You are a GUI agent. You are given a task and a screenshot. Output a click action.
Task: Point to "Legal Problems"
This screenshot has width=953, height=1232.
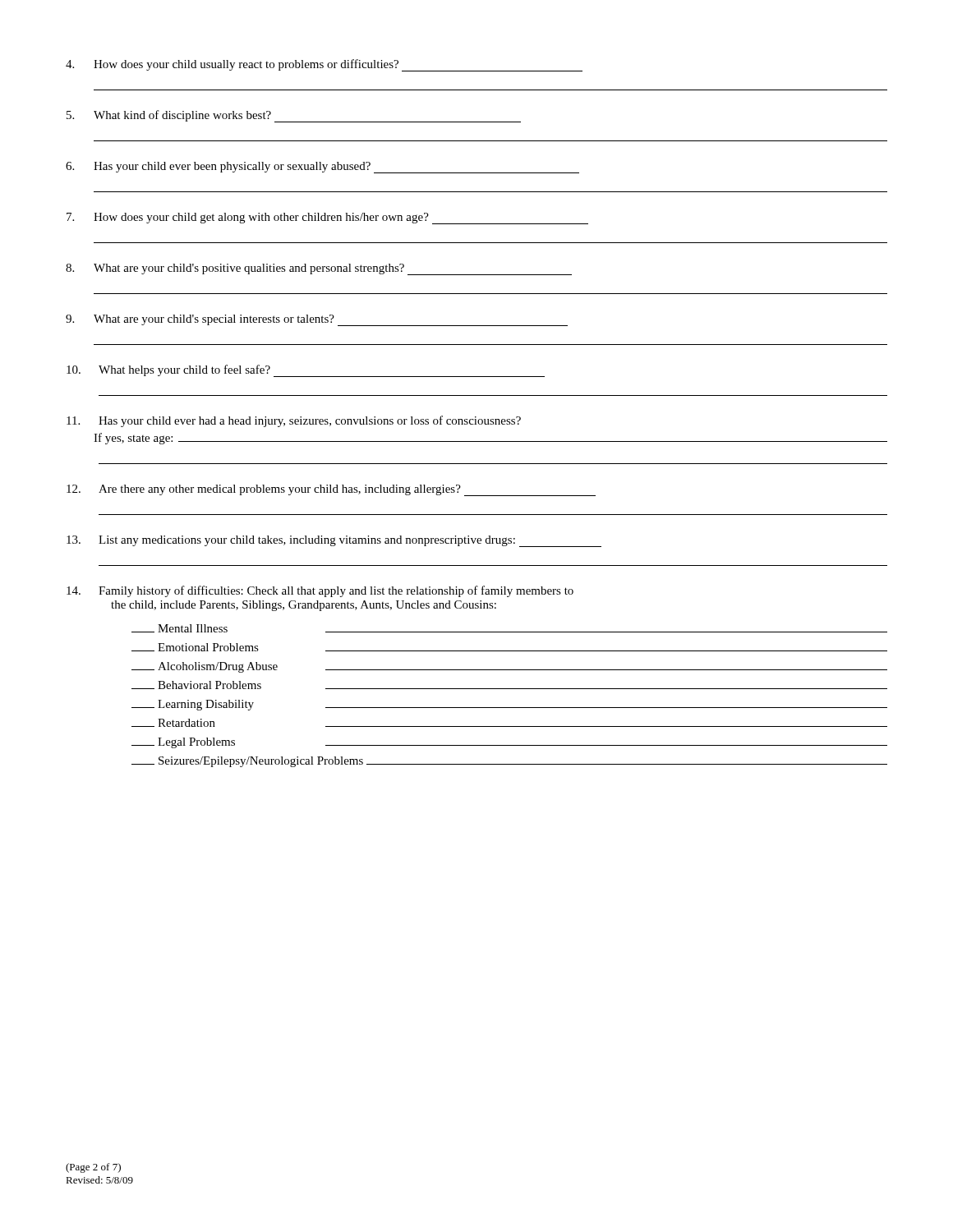click(x=509, y=741)
